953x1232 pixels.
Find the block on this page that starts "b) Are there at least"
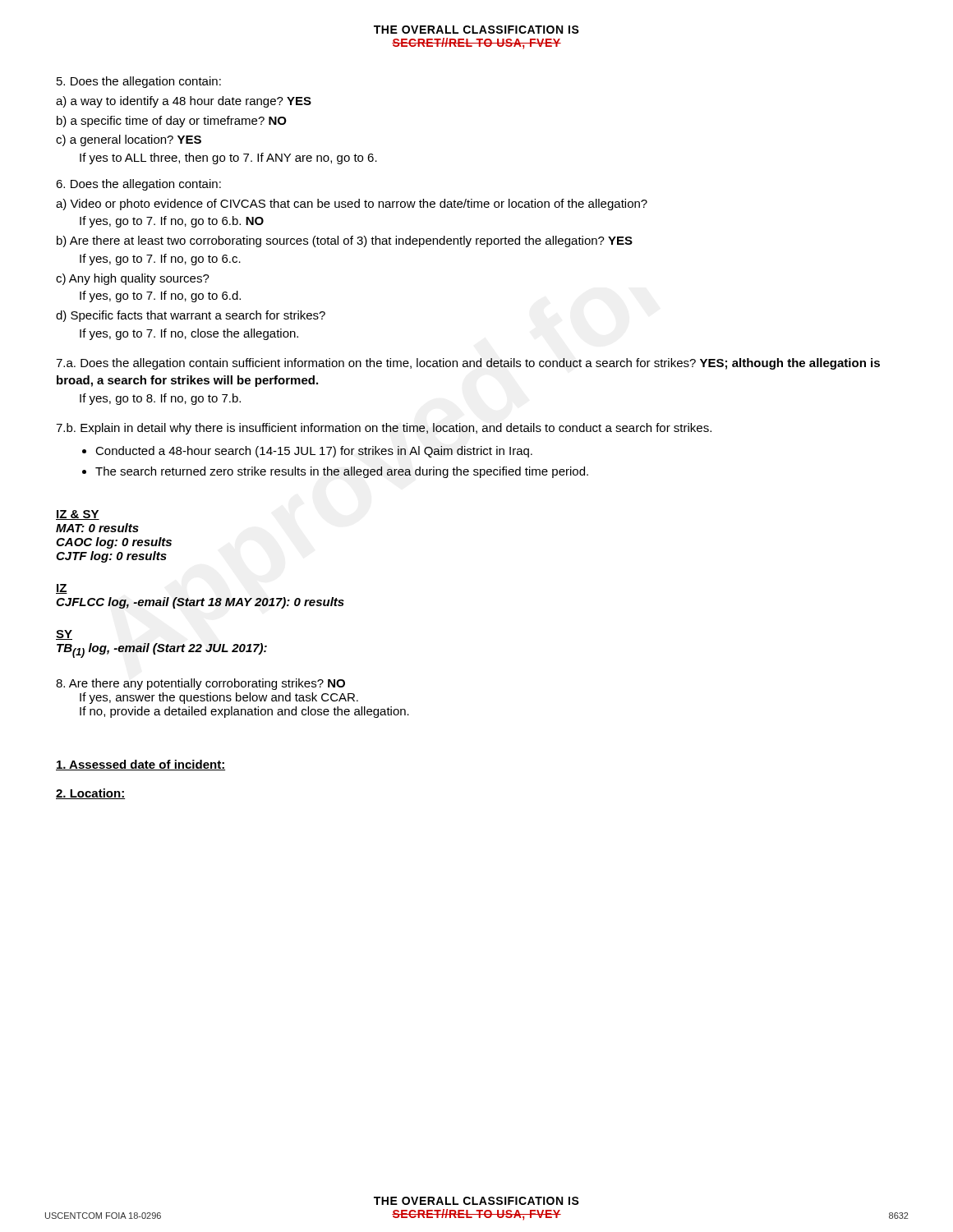click(x=344, y=249)
